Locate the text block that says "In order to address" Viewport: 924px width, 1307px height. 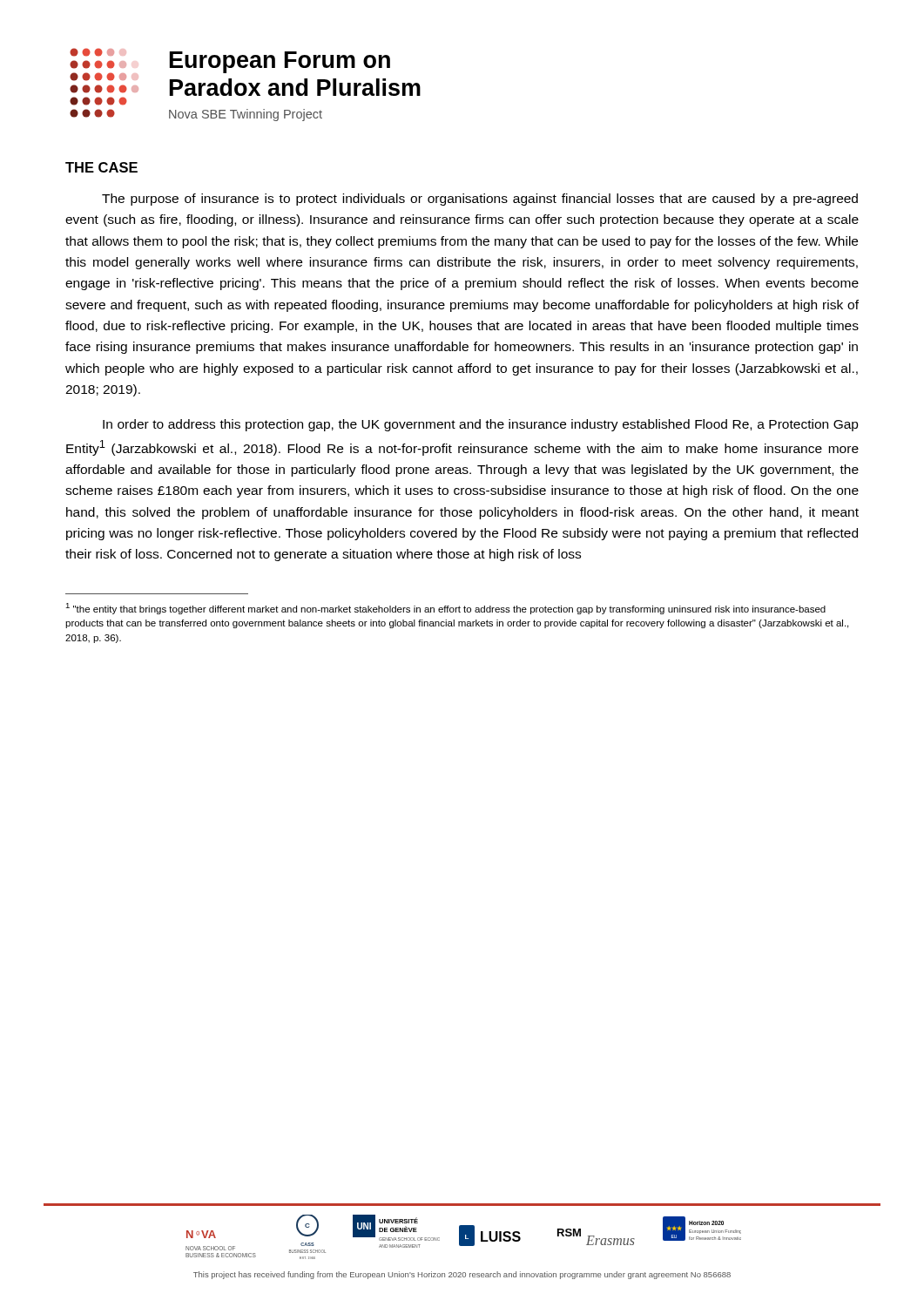pyautogui.click(x=462, y=490)
